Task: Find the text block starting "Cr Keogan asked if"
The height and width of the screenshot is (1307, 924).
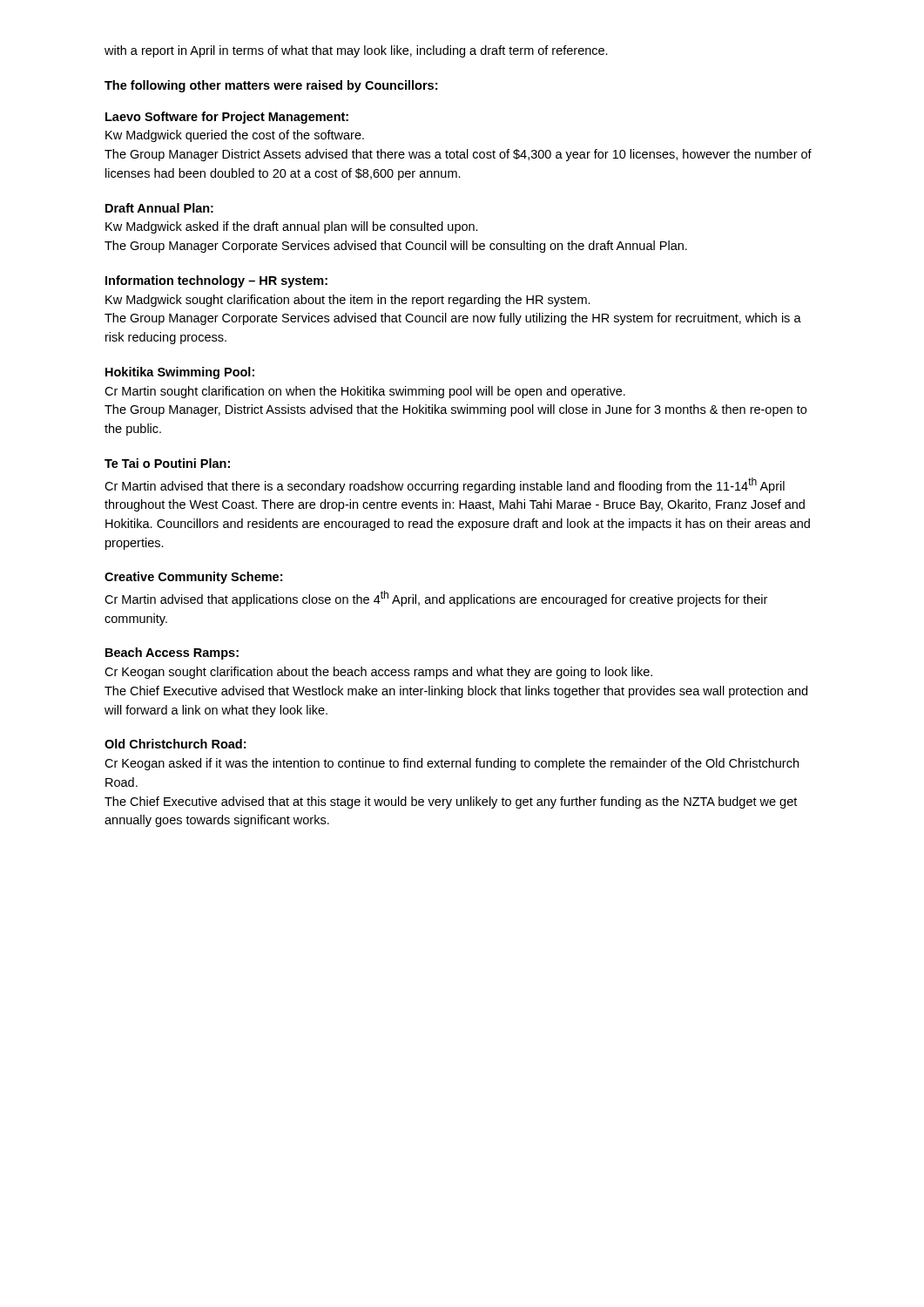Action: point(462,793)
